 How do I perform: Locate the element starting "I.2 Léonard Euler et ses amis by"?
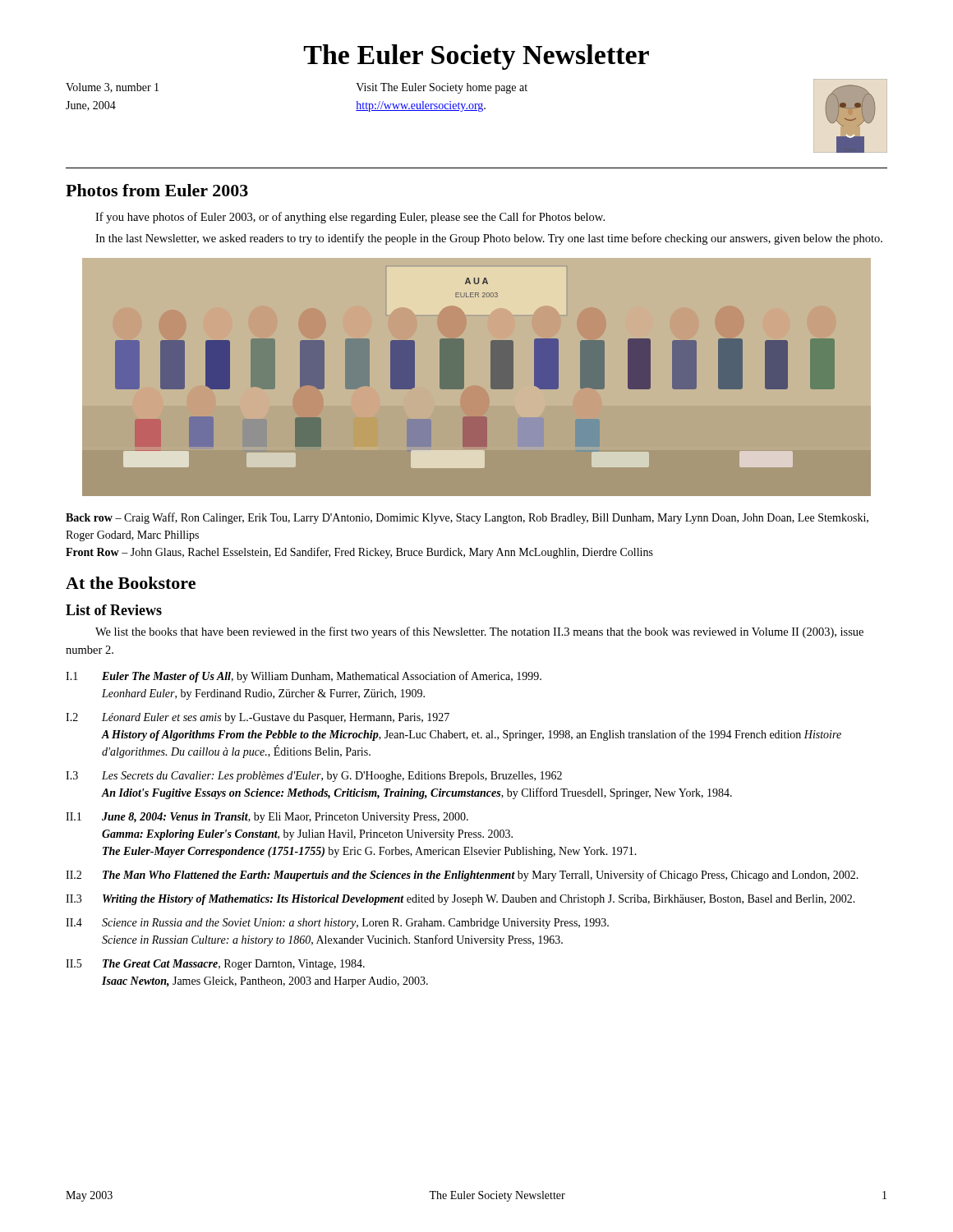tap(476, 735)
